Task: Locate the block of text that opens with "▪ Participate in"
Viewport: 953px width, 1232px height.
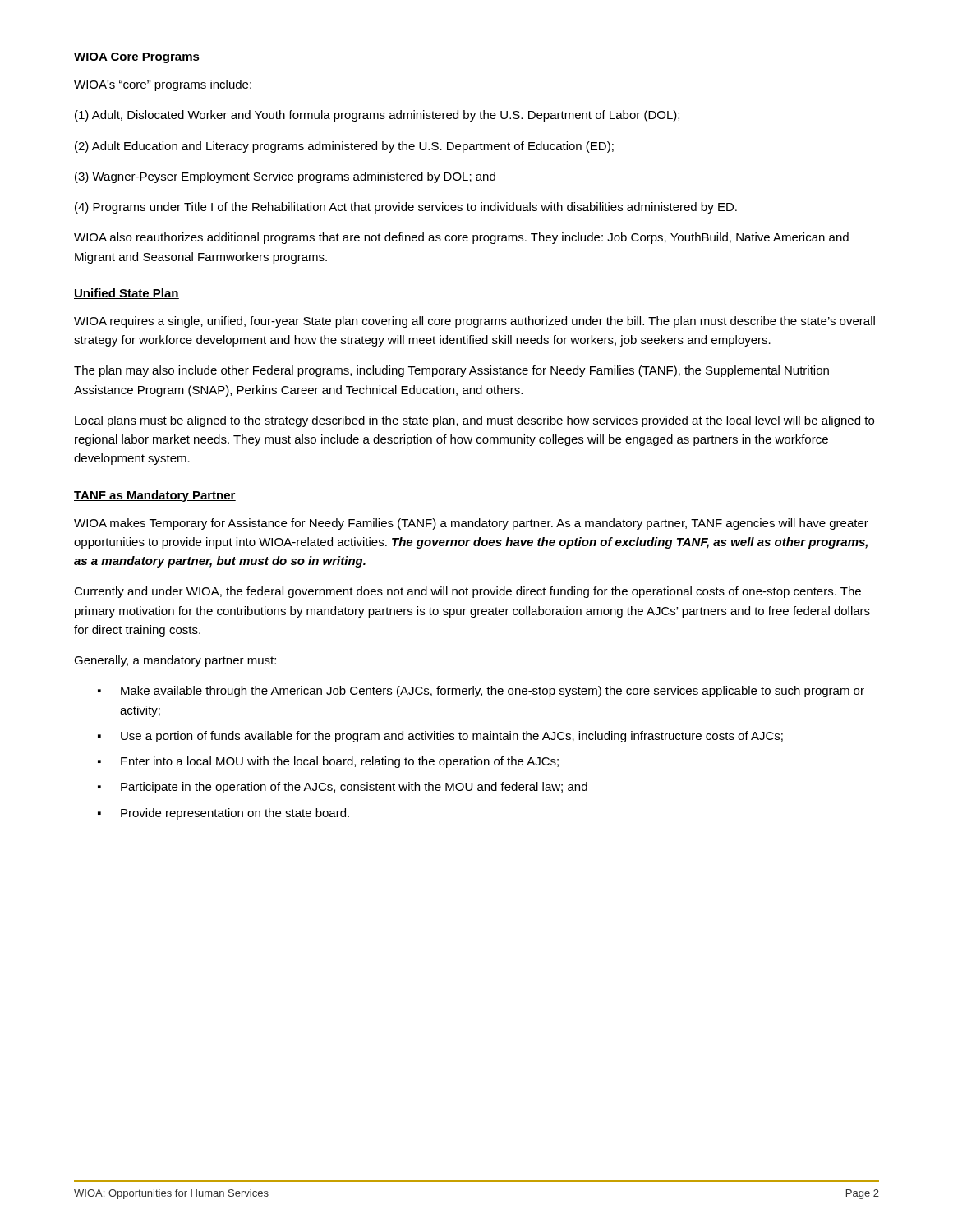Action: (x=488, y=787)
